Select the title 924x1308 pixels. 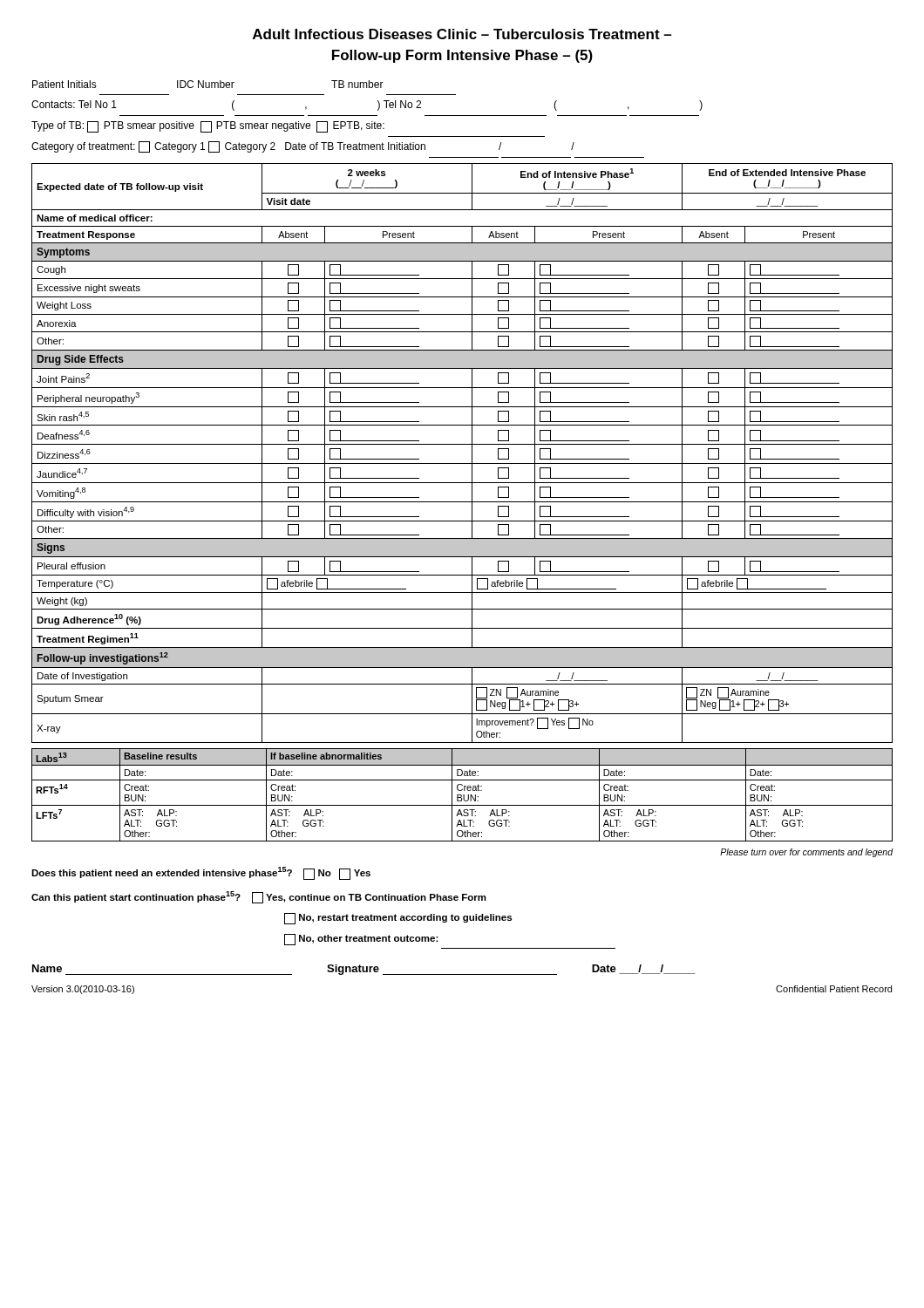[462, 45]
